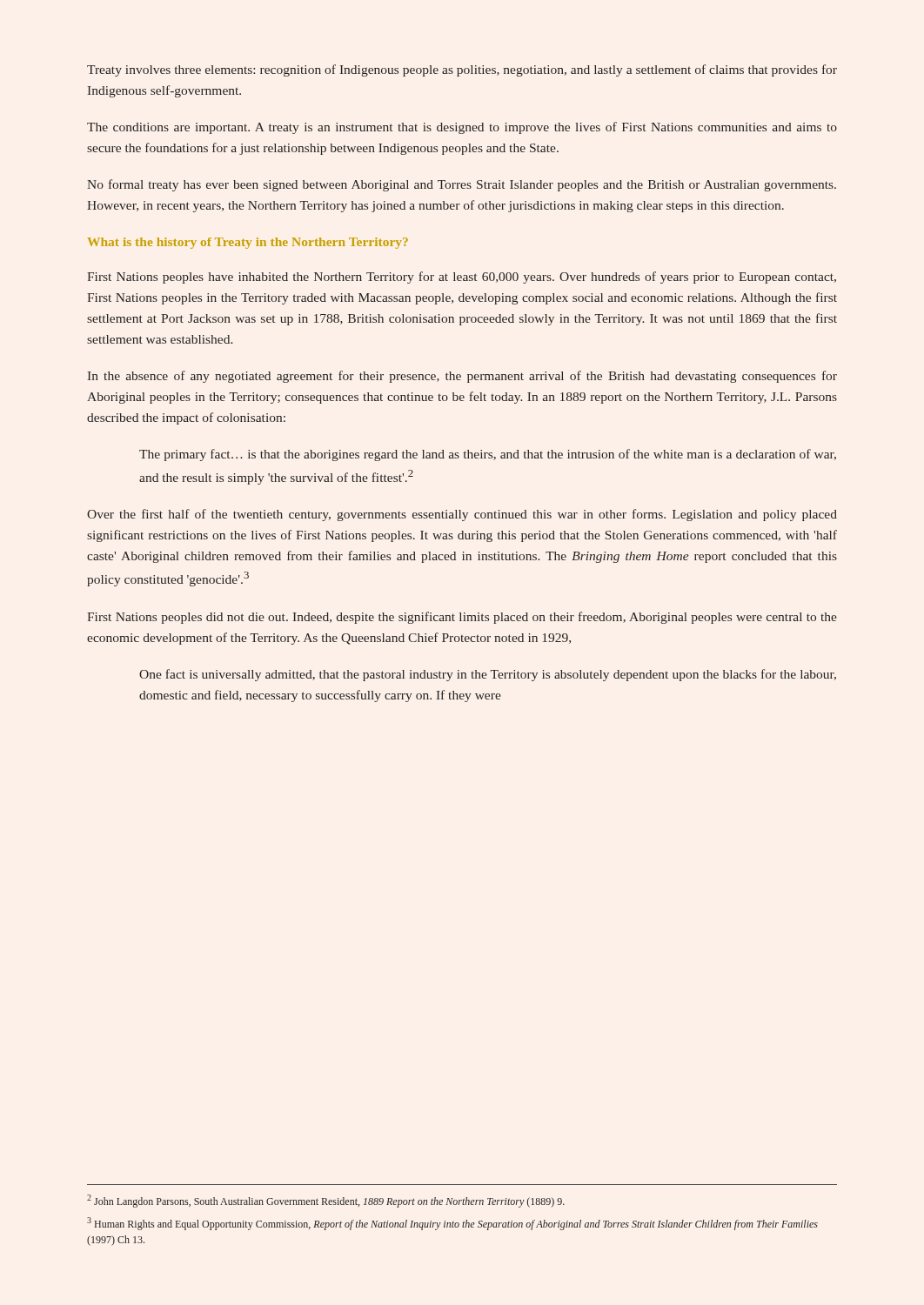Where is the passage that starts "Treaty involves three elements:"?
Image resolution: width=924 pixels, height=1305 pixels.
coord(462,80)
